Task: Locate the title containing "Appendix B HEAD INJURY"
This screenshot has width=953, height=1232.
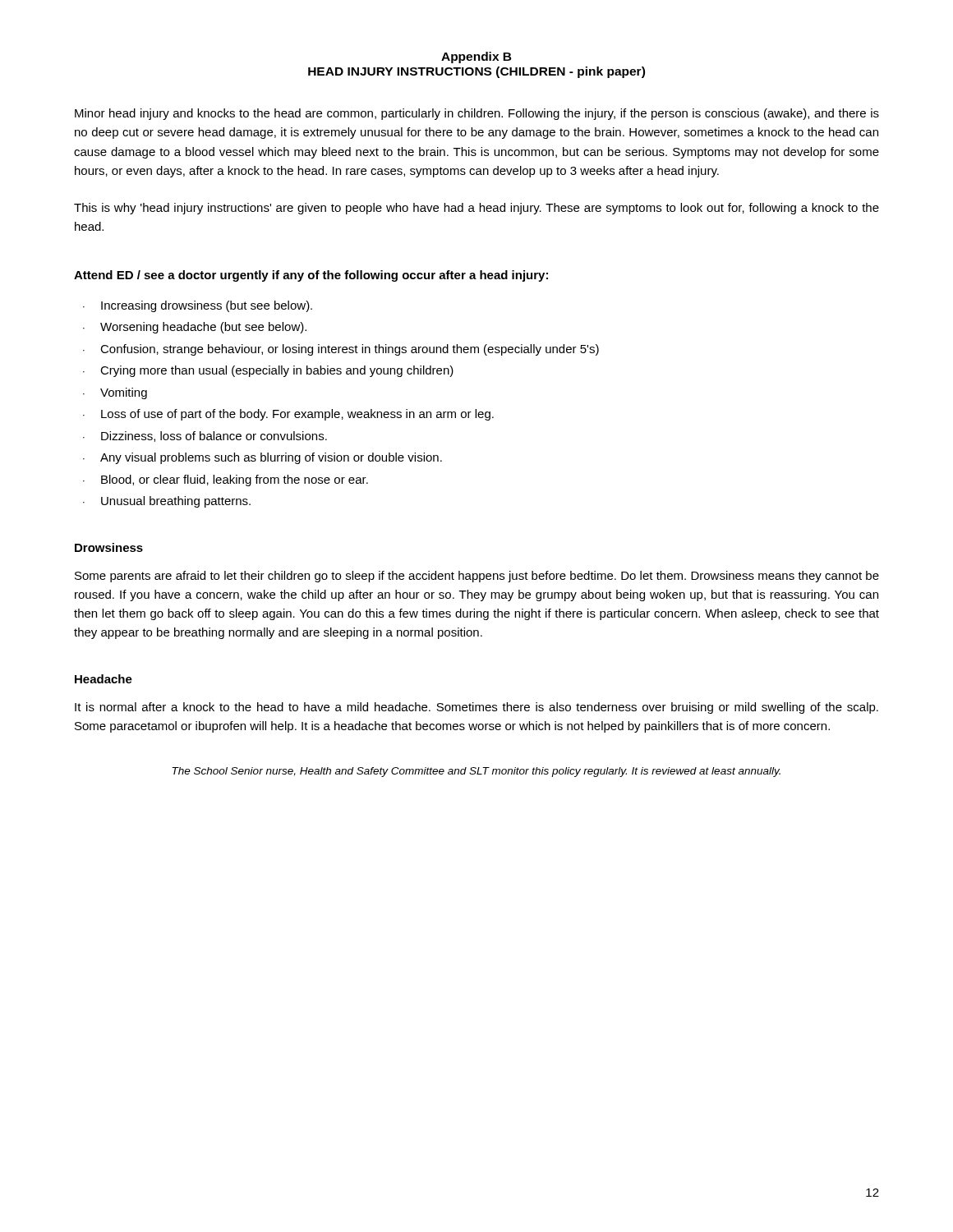Action: click(x=476, y=64)
